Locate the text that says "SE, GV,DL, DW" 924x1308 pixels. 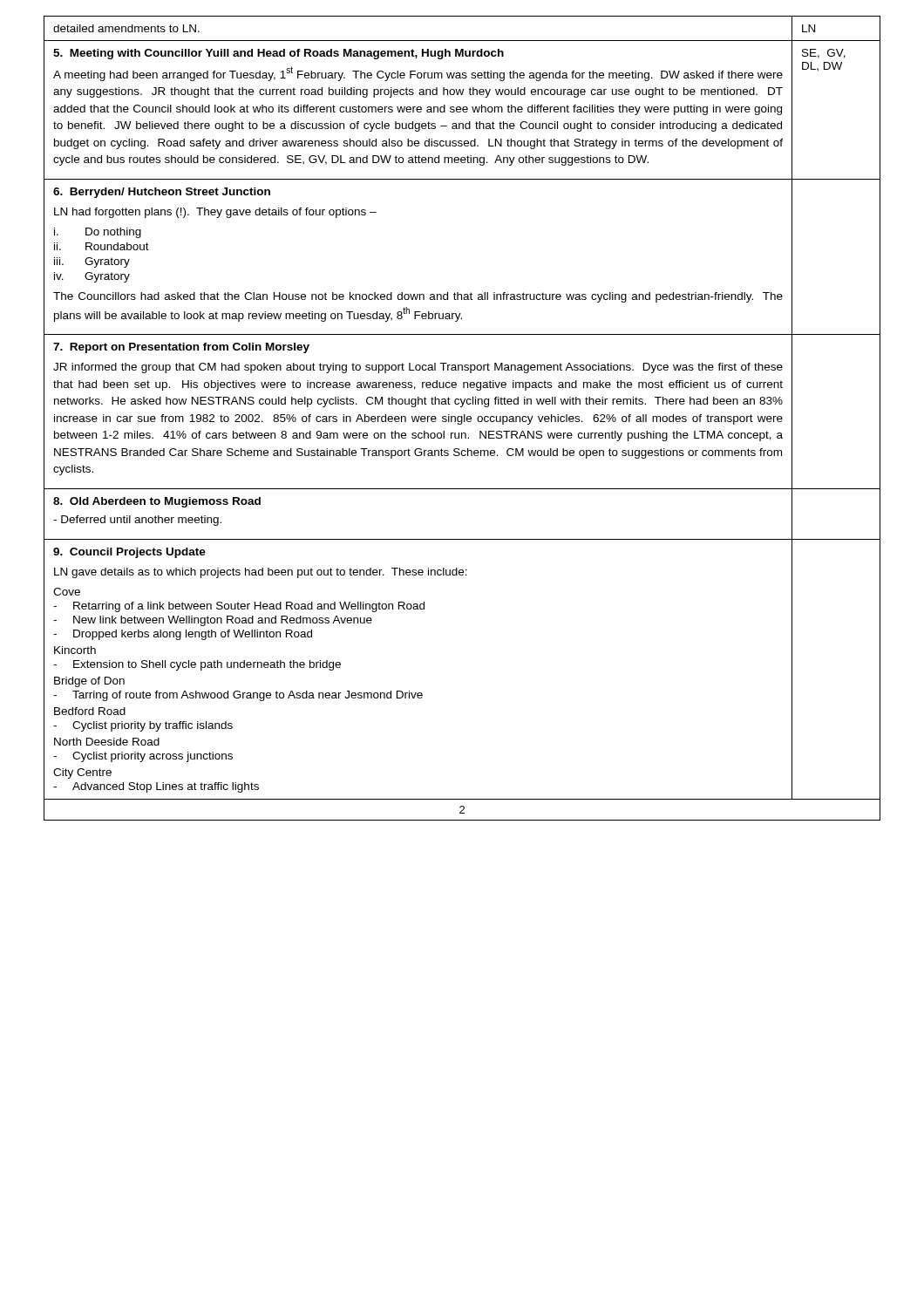824,59
